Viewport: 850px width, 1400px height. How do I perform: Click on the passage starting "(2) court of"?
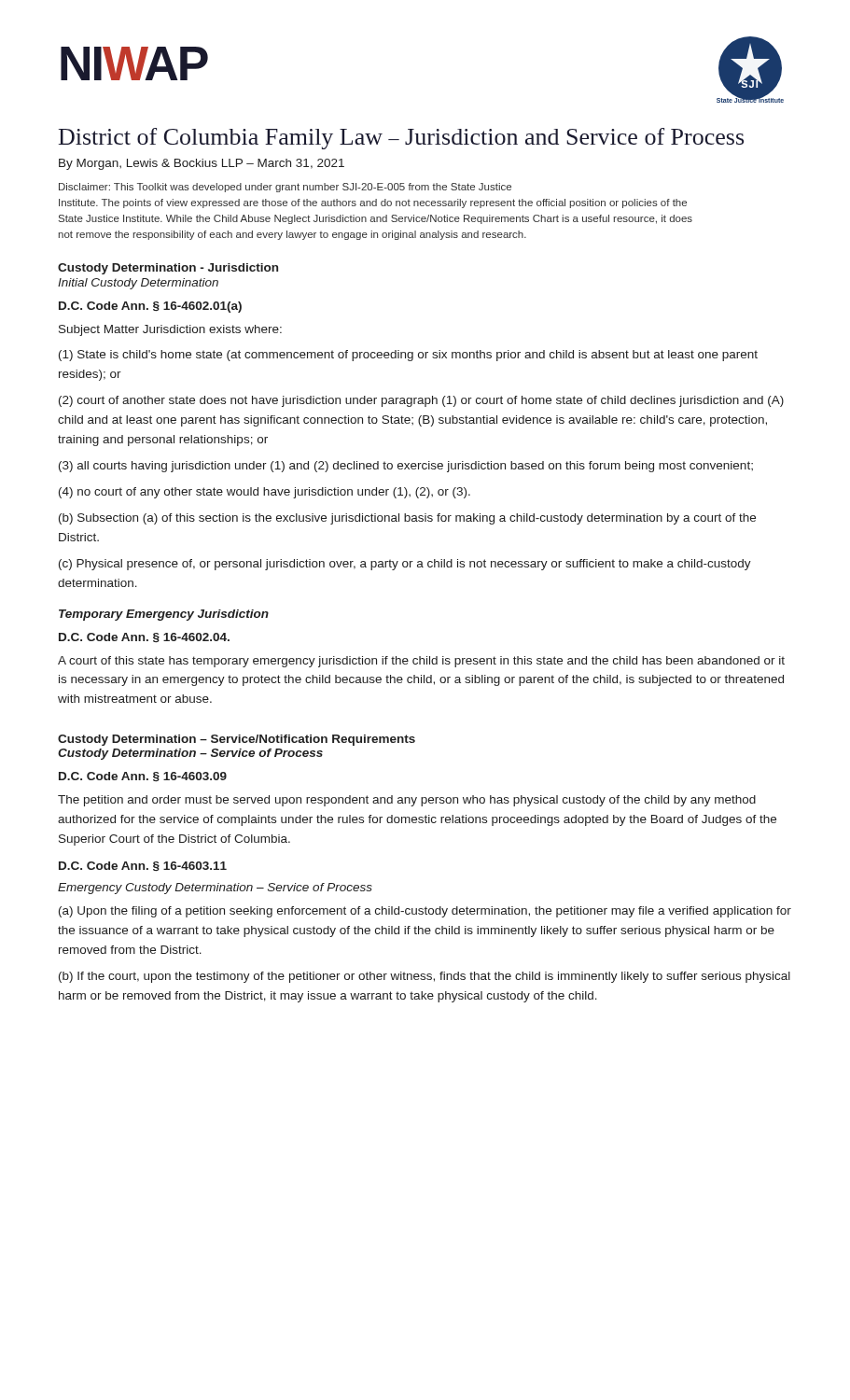[421, 420]
